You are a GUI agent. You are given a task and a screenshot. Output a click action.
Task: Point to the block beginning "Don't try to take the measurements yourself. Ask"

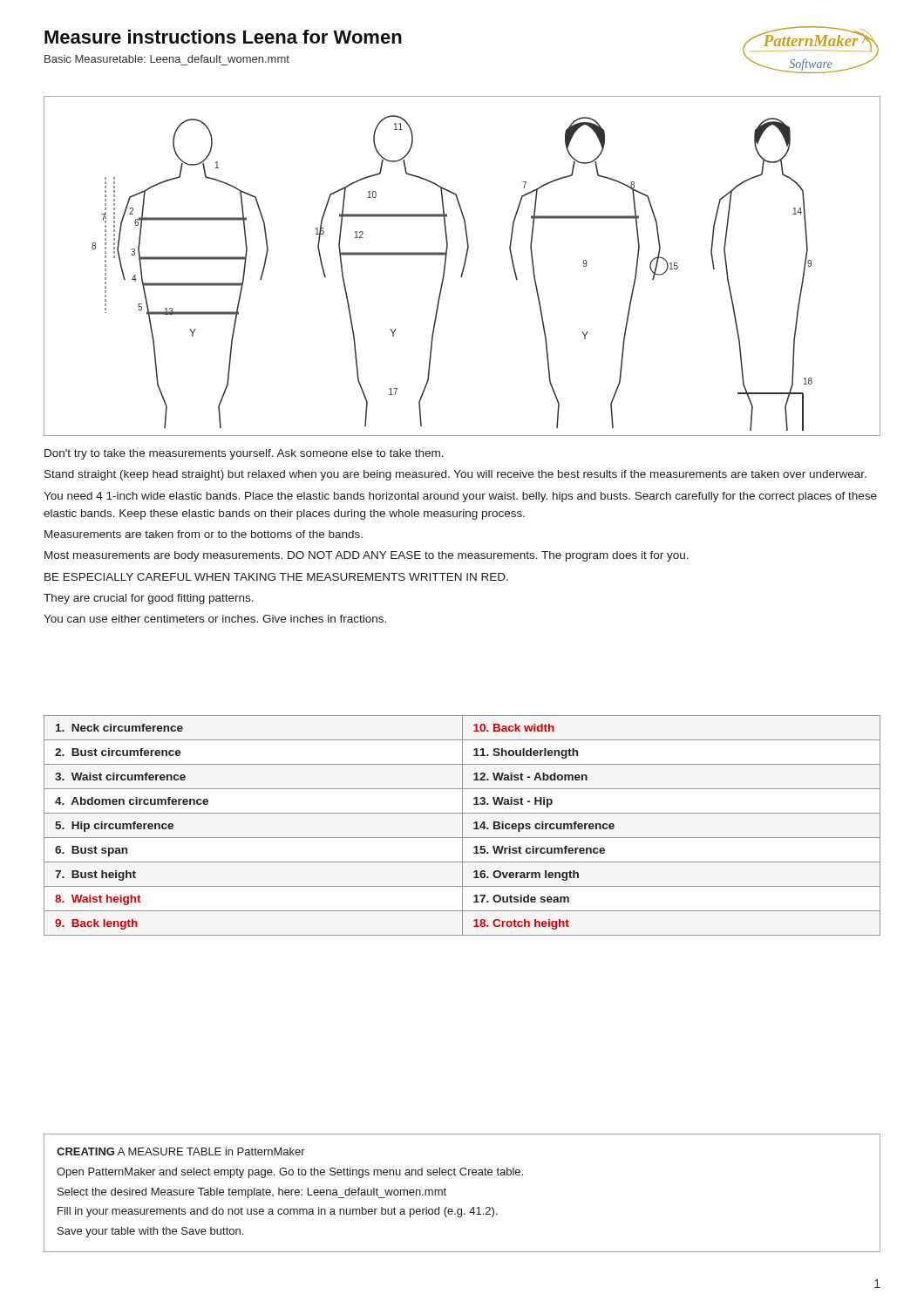[244, 454]
